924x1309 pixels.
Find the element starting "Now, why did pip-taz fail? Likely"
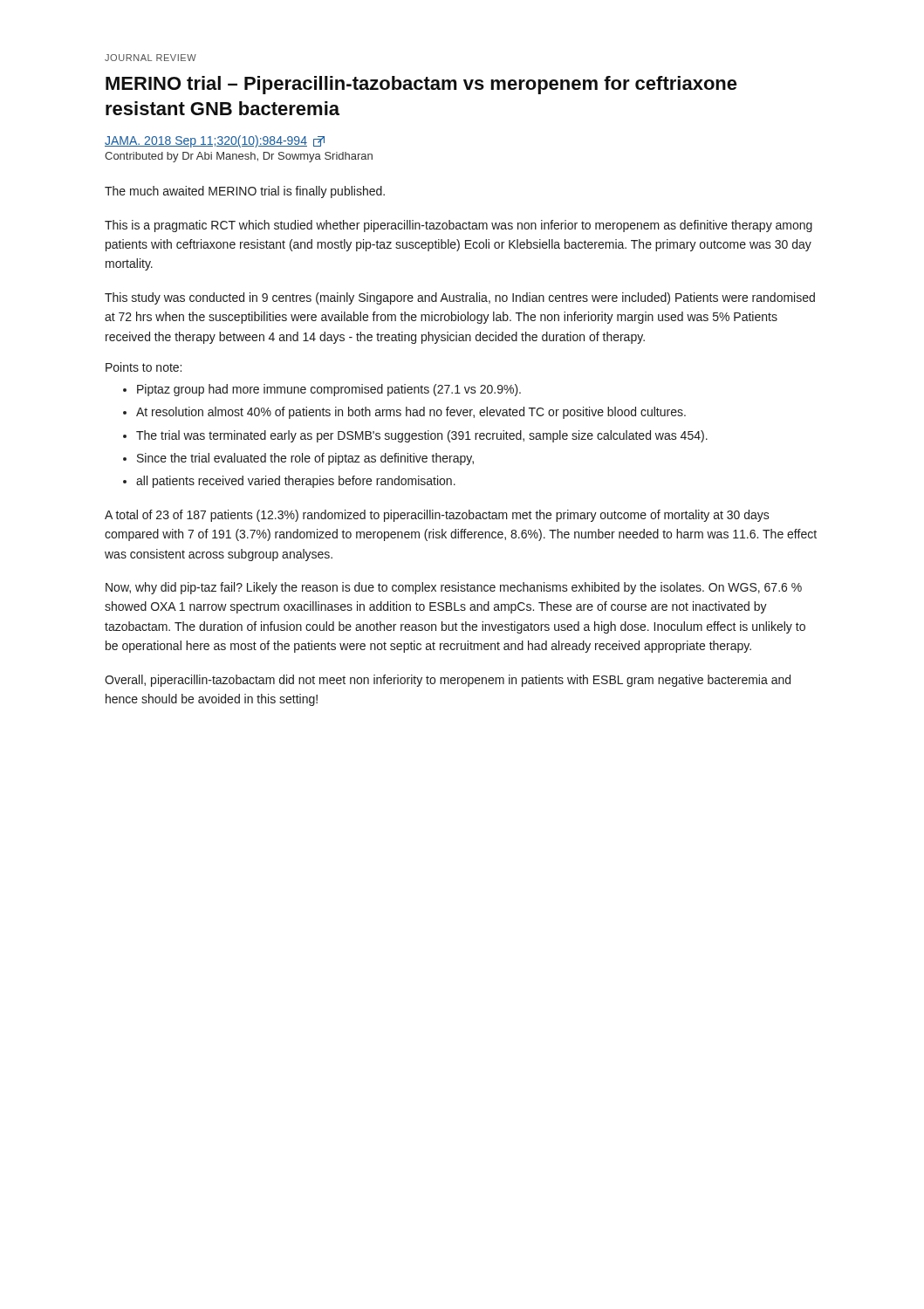(x=455, y=617)
